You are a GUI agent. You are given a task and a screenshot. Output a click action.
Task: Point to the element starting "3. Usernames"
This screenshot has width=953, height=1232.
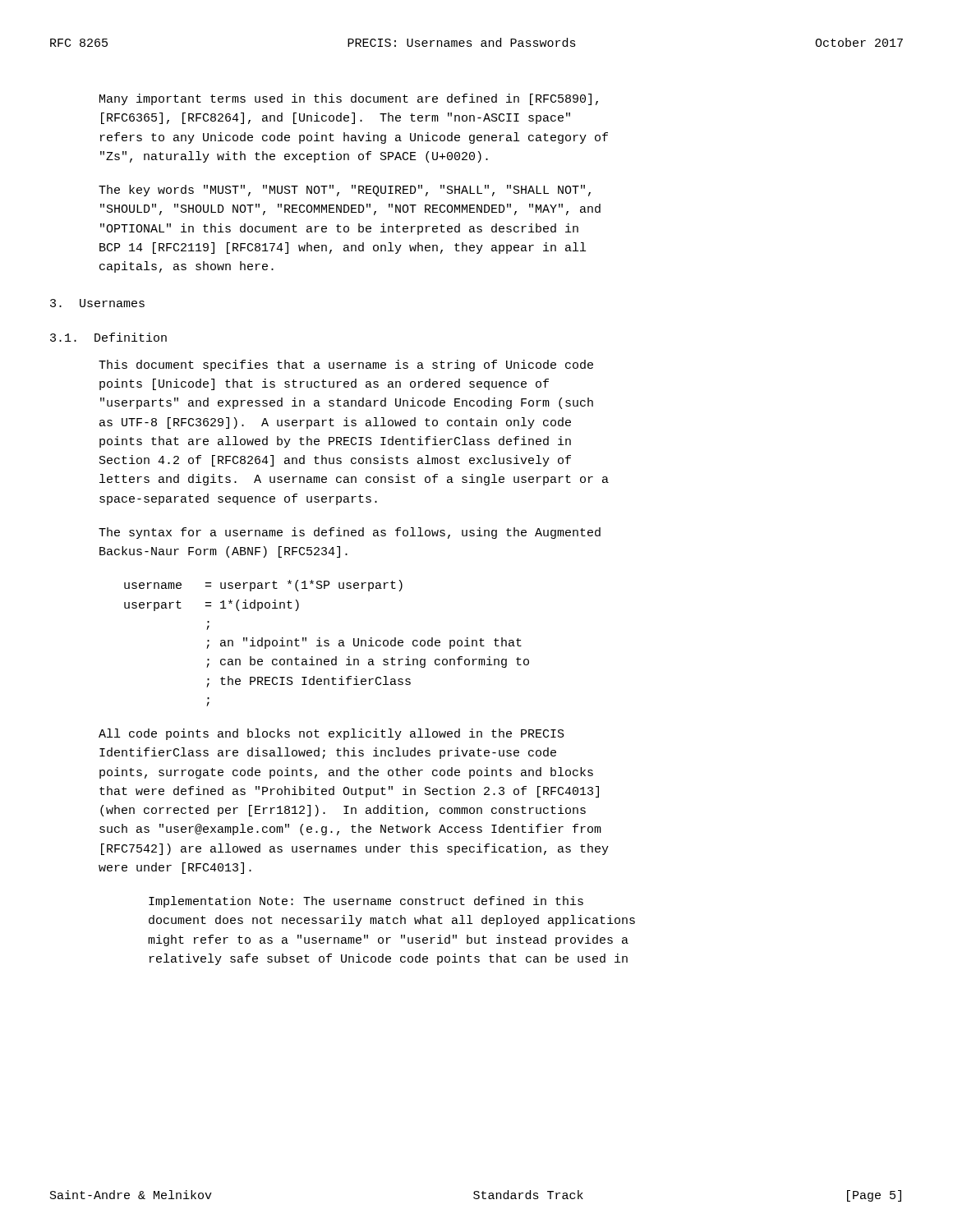tap(97, 304)
